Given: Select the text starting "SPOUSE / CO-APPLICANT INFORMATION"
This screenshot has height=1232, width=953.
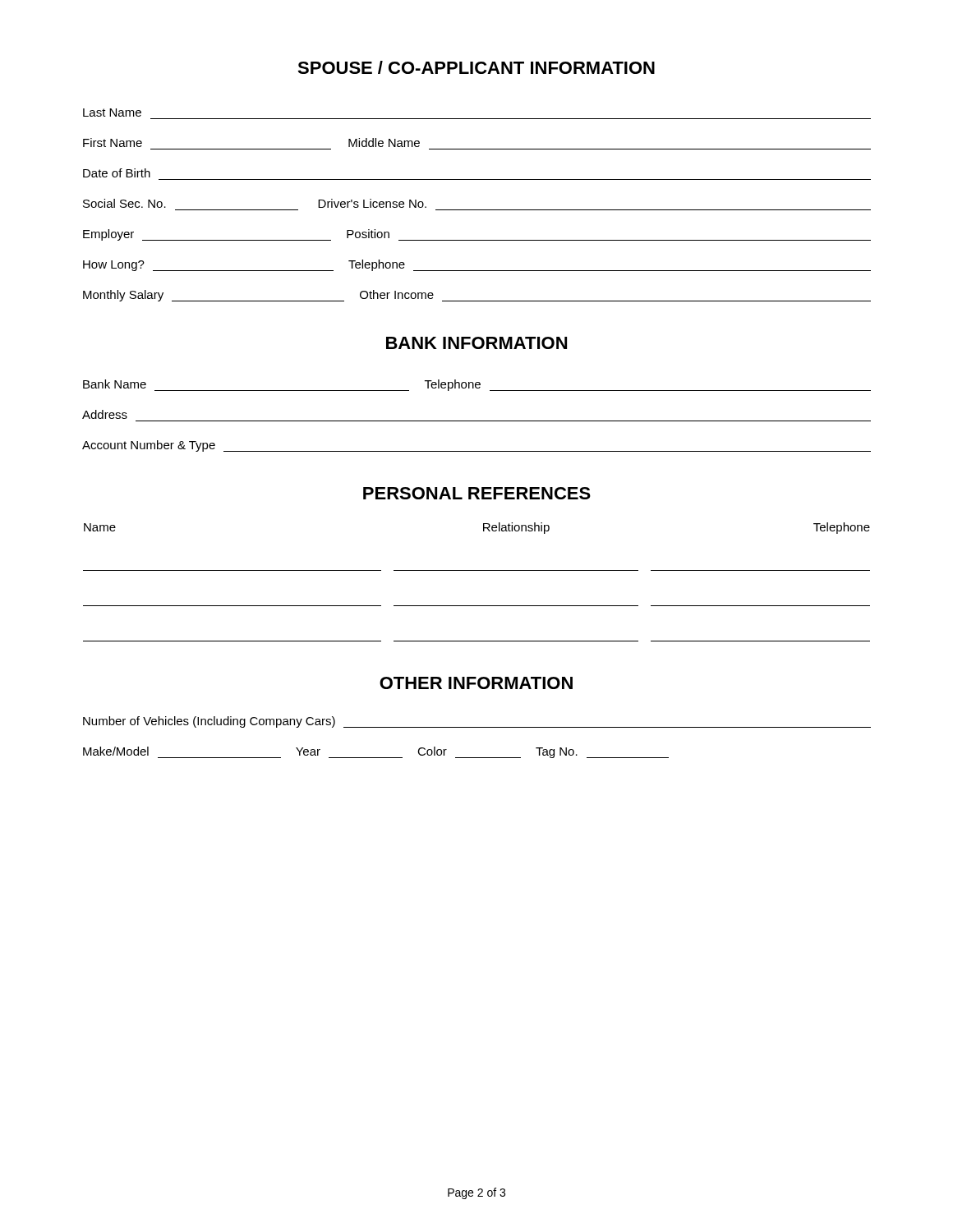Looking at the screenshot, I should pos(476,68).
